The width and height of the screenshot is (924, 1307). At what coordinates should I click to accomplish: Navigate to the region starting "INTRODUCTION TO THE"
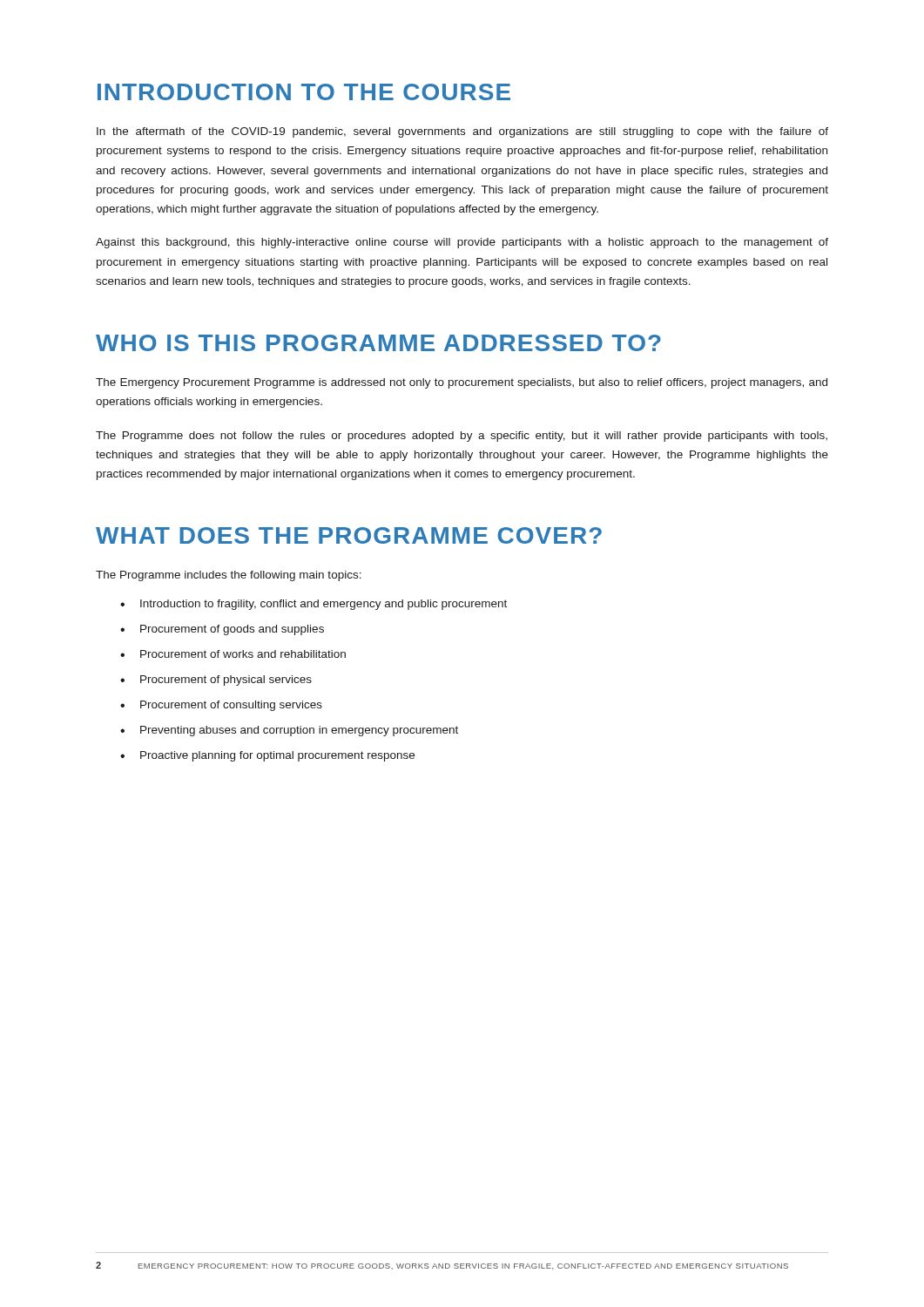point(462,92)
